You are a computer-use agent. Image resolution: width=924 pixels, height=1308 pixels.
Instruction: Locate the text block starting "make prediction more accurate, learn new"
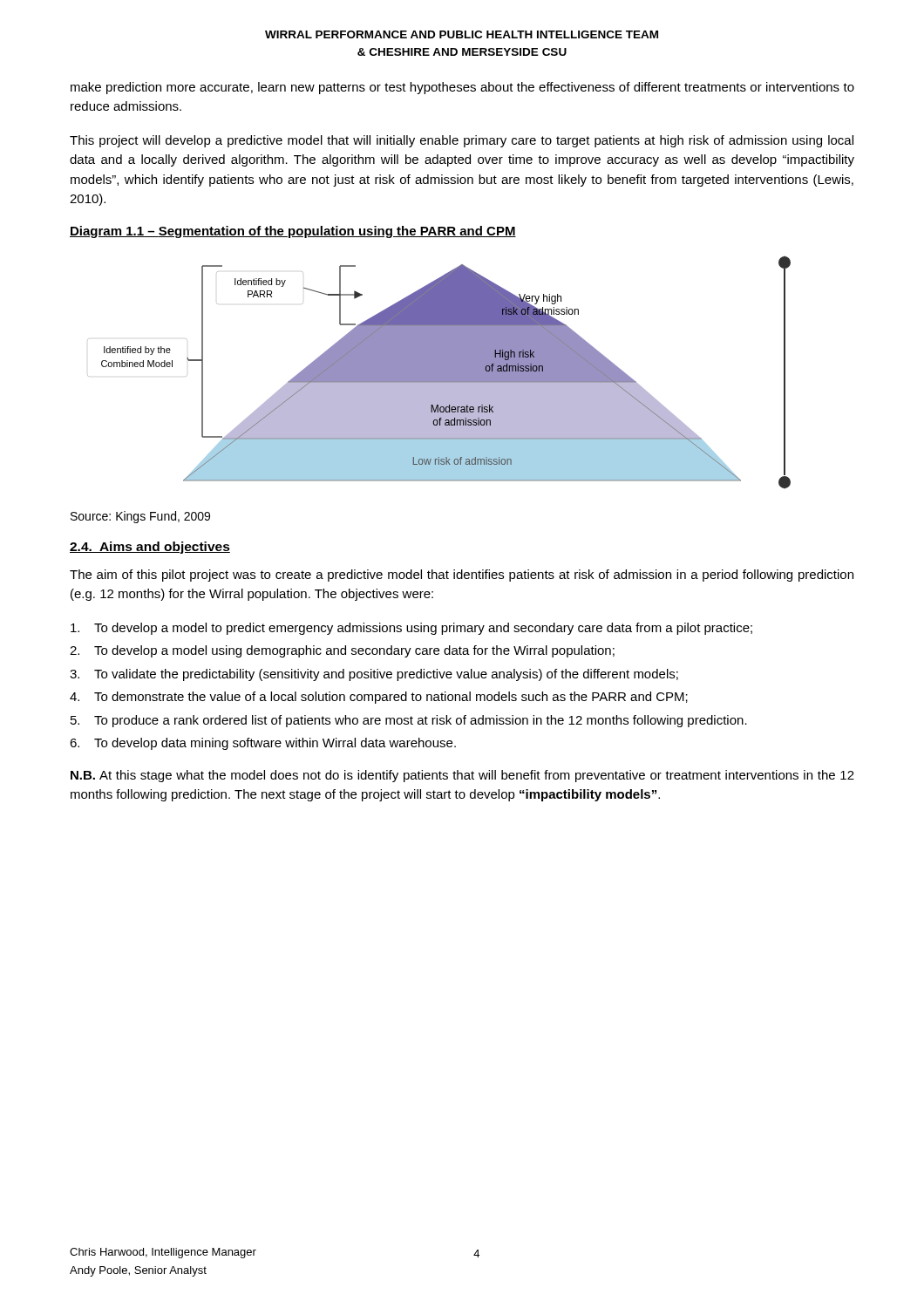pyautogui.click(x=462, y=96)
